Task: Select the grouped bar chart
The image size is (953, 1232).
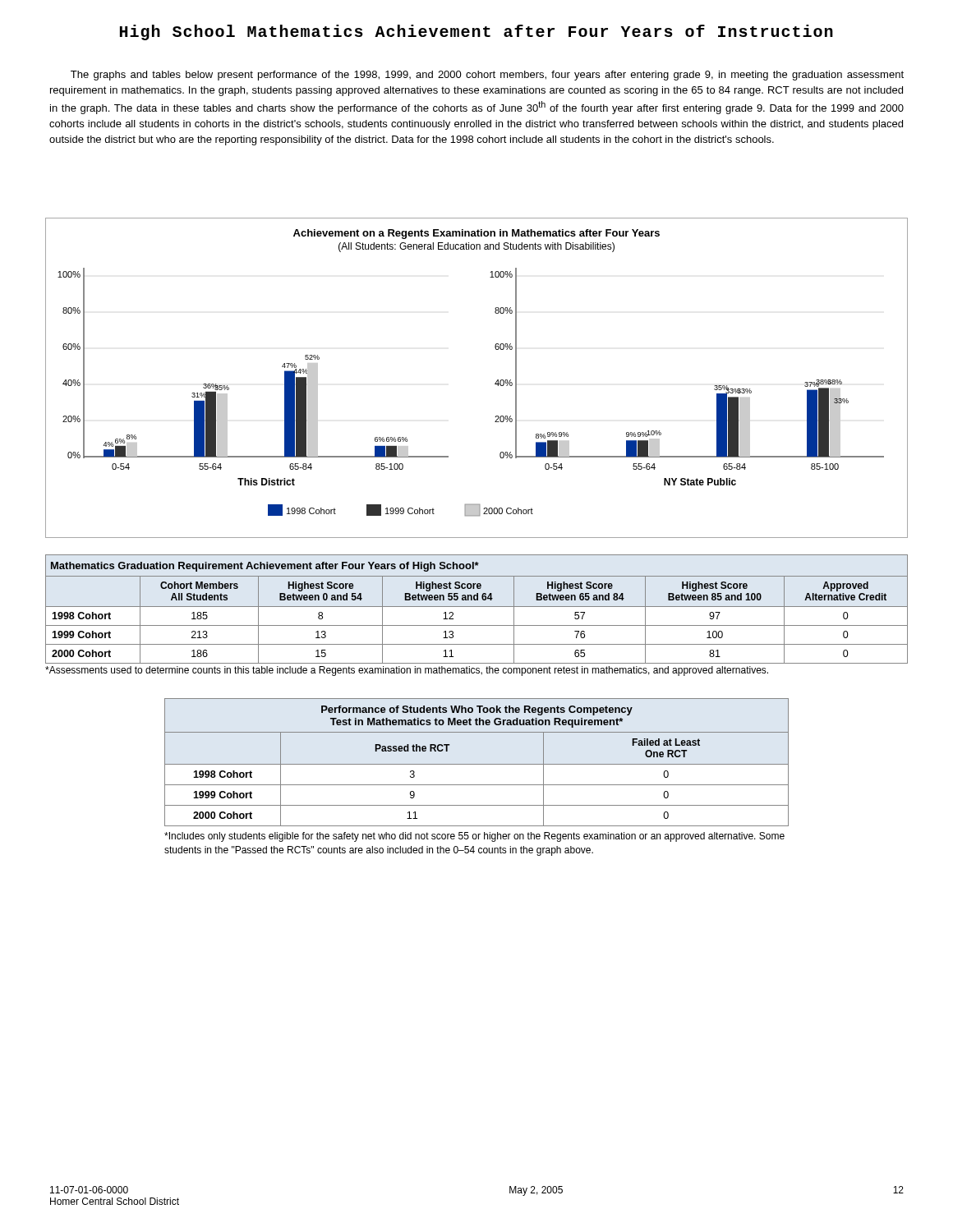Action: click(x=476, y=378)
